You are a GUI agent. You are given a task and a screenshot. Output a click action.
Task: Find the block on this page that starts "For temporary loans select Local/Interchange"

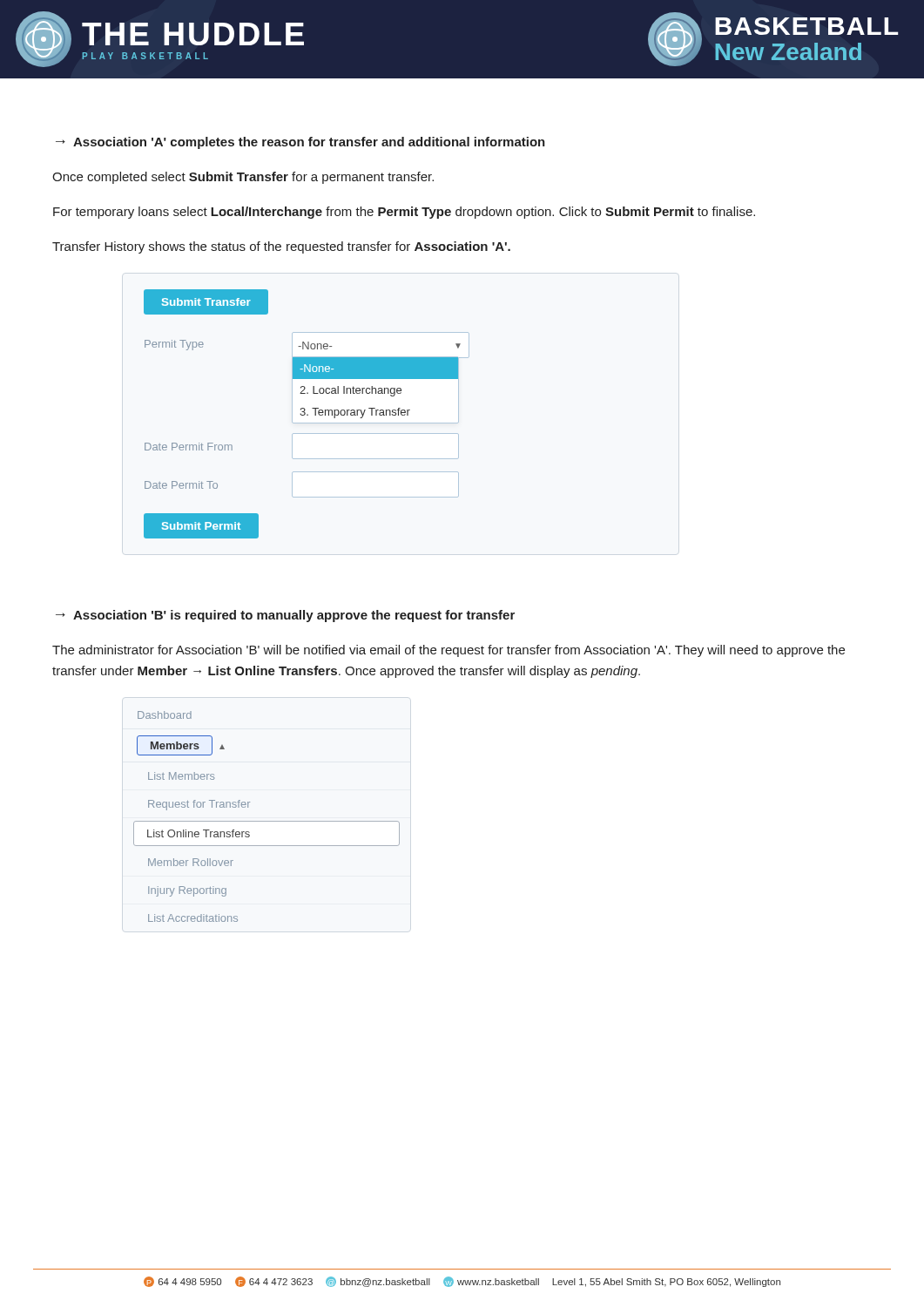[x=404, y=211]
